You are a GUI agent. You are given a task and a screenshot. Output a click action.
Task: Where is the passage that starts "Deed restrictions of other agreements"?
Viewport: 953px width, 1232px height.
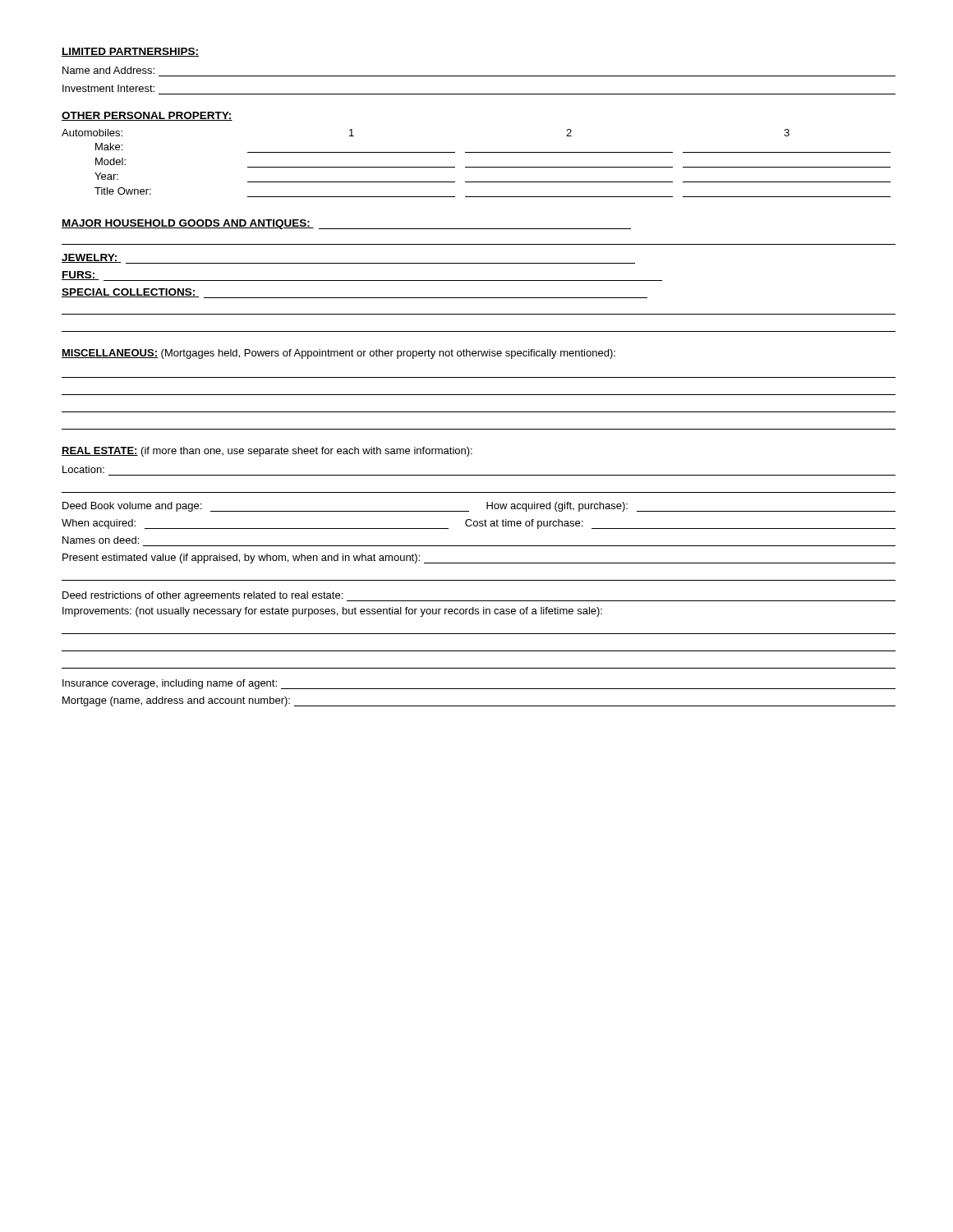coord(479,594)
